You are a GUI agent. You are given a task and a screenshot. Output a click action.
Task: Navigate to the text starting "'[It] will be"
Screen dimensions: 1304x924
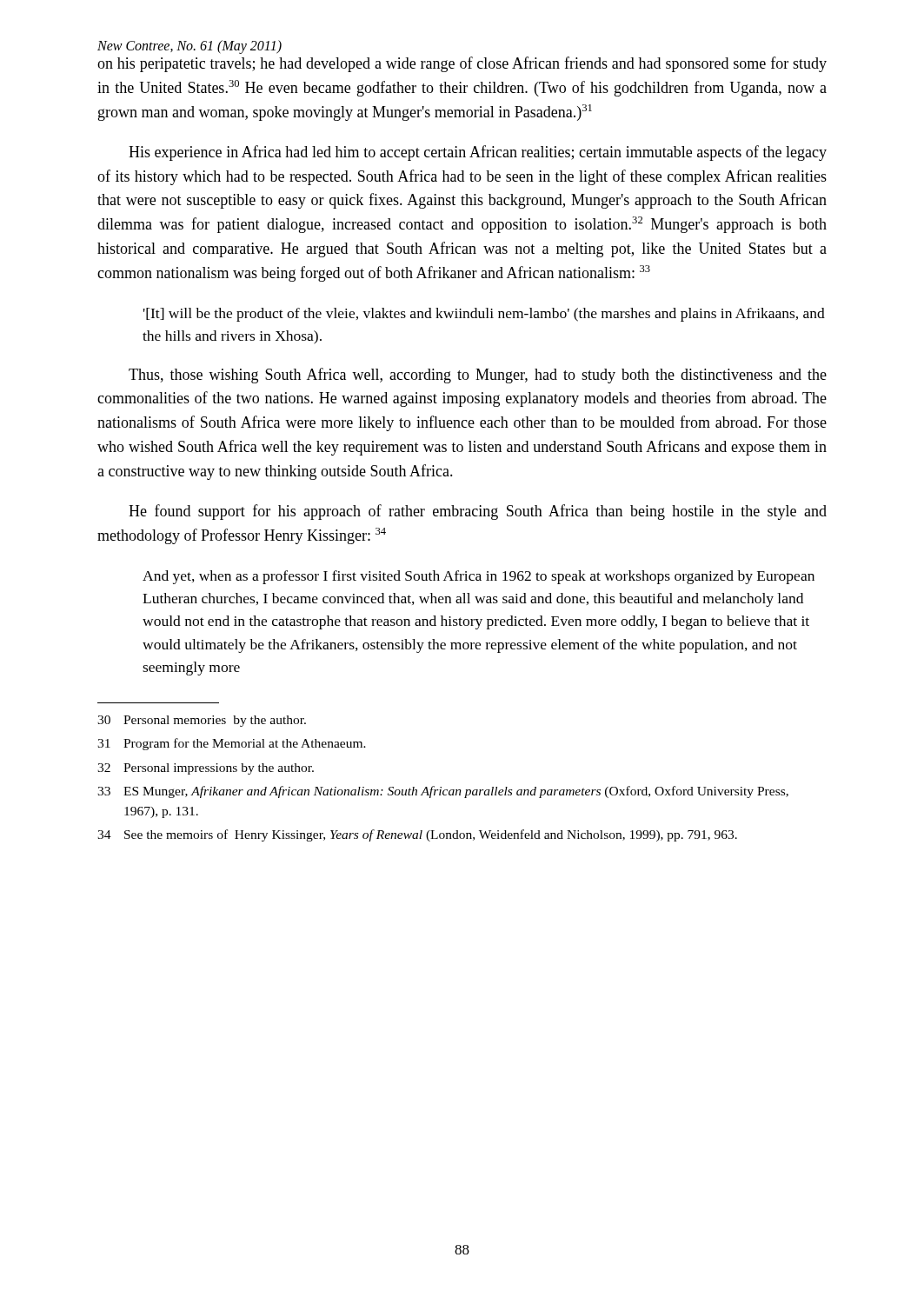[x=484, y=324]
